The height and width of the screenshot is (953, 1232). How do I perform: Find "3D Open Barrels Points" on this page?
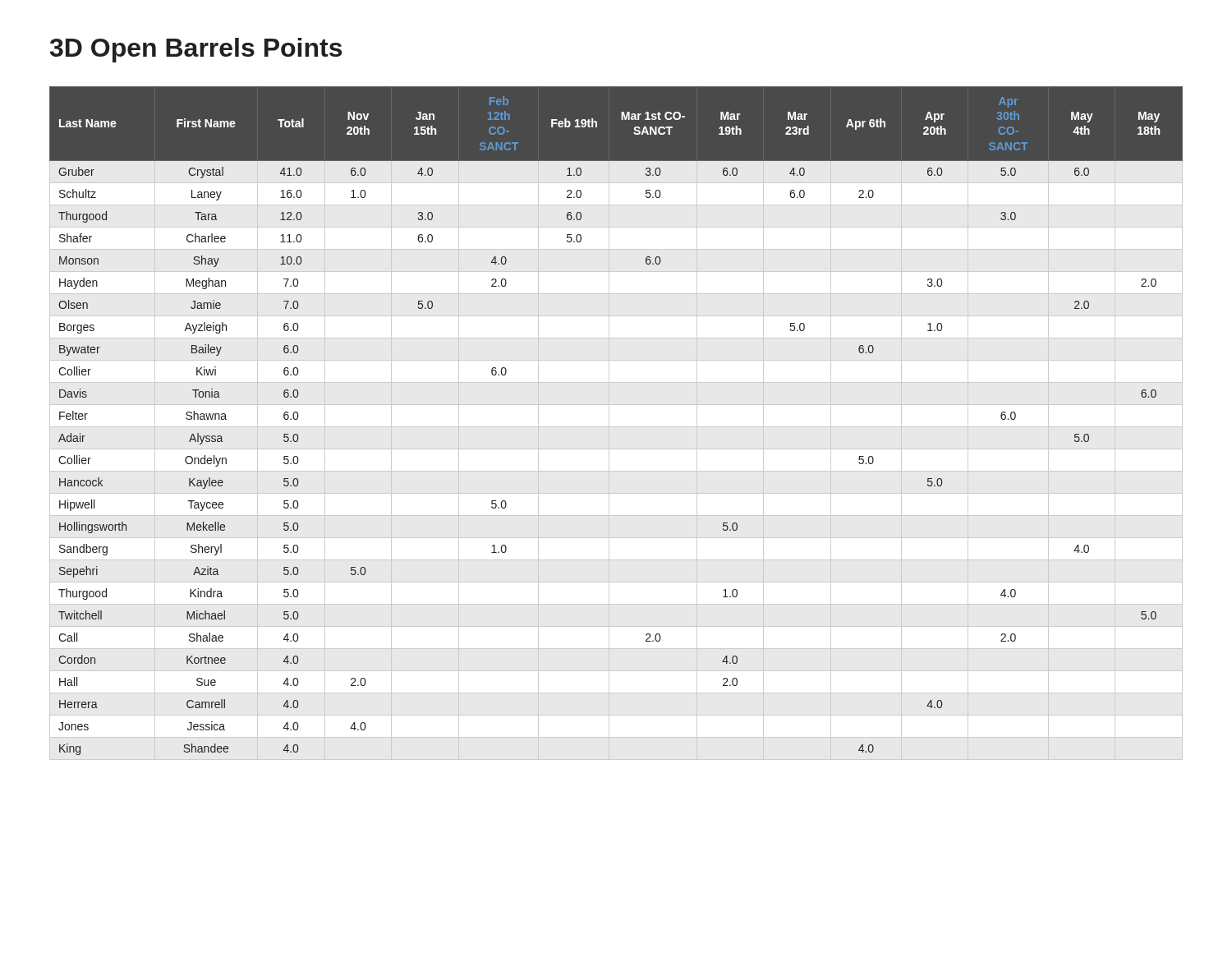[196, 48]
